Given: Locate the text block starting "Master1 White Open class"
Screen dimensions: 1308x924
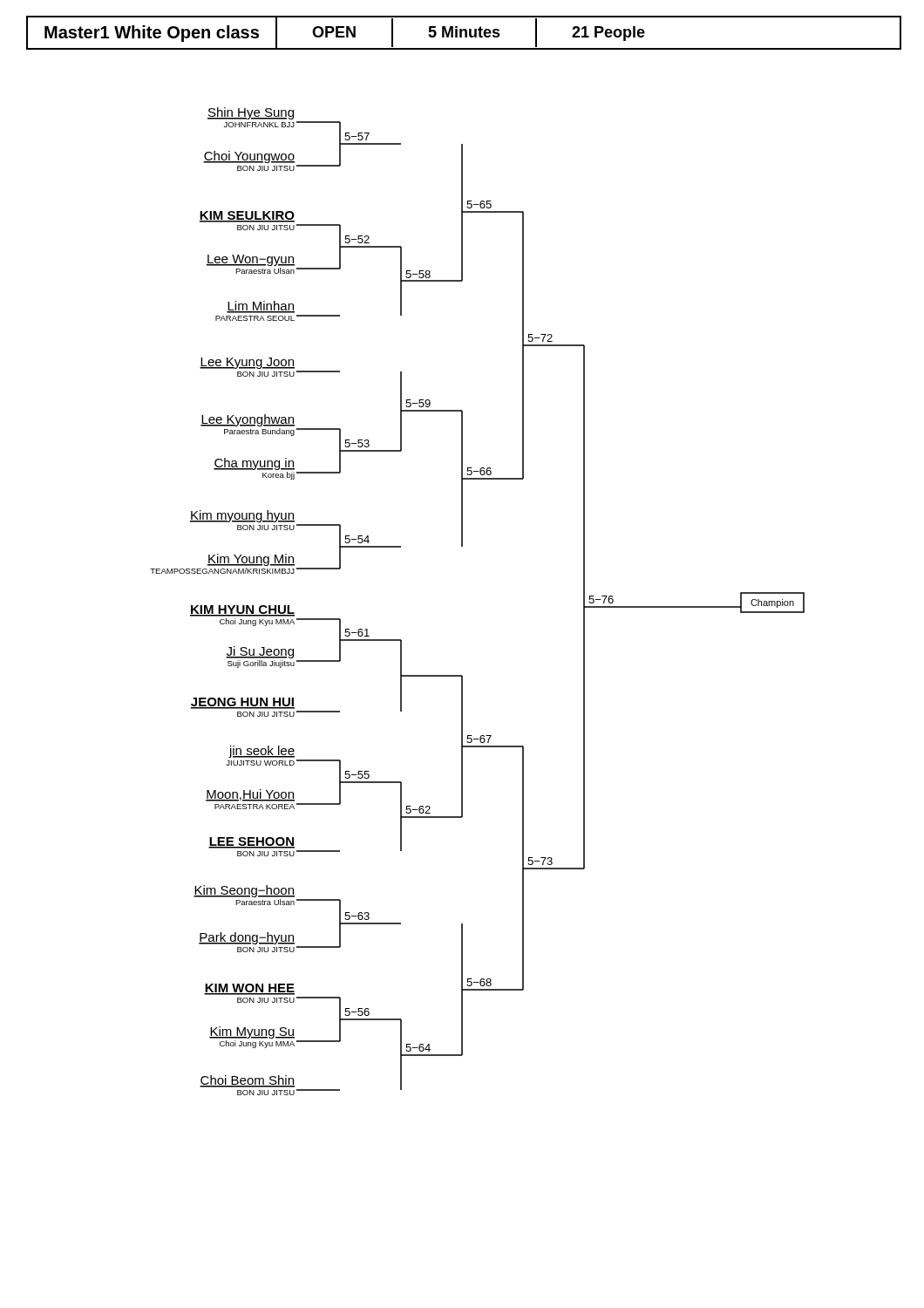Looking at the screenshot, I should (354, 33).
